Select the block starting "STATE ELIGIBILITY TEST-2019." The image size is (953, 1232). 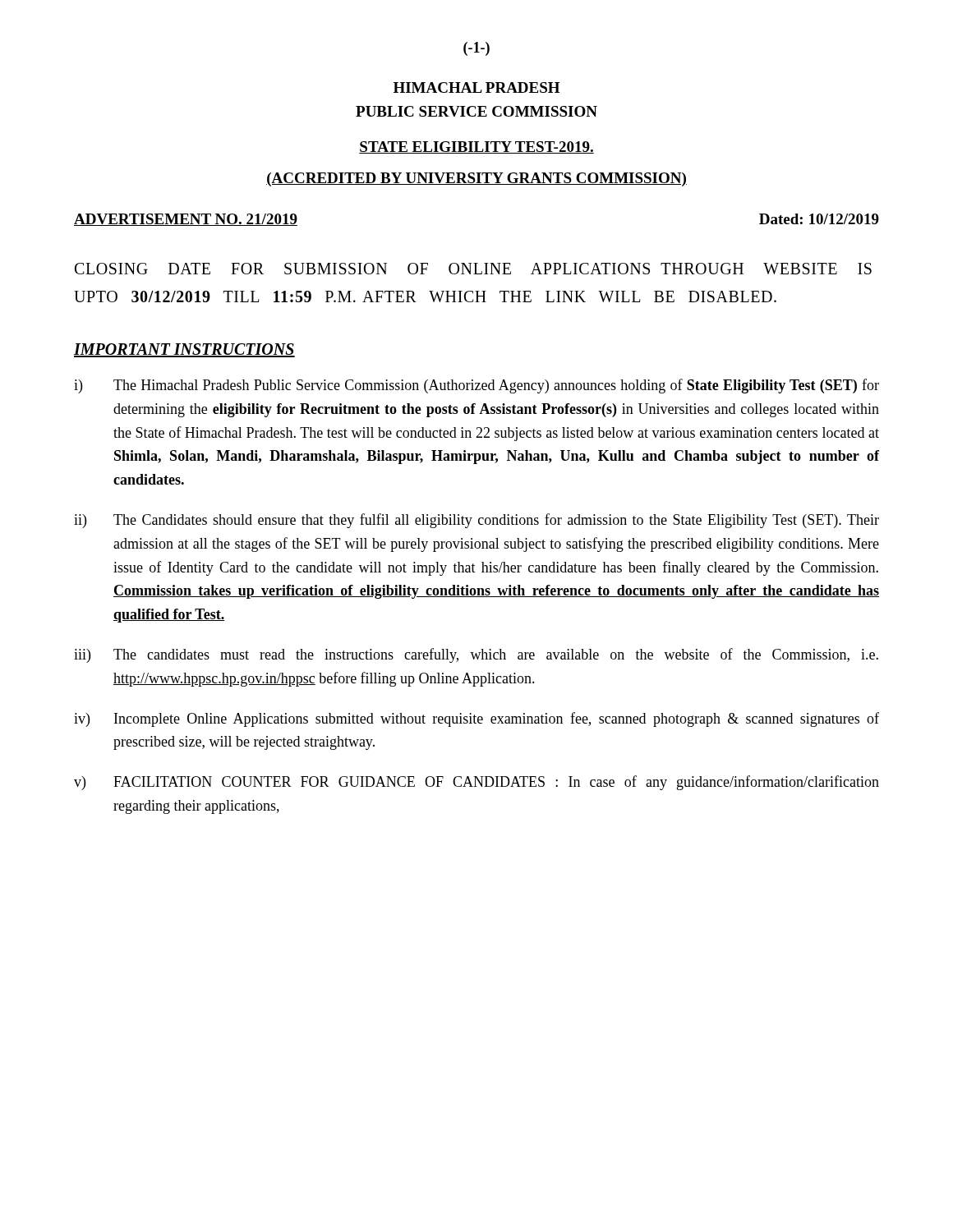click(476, 147)
